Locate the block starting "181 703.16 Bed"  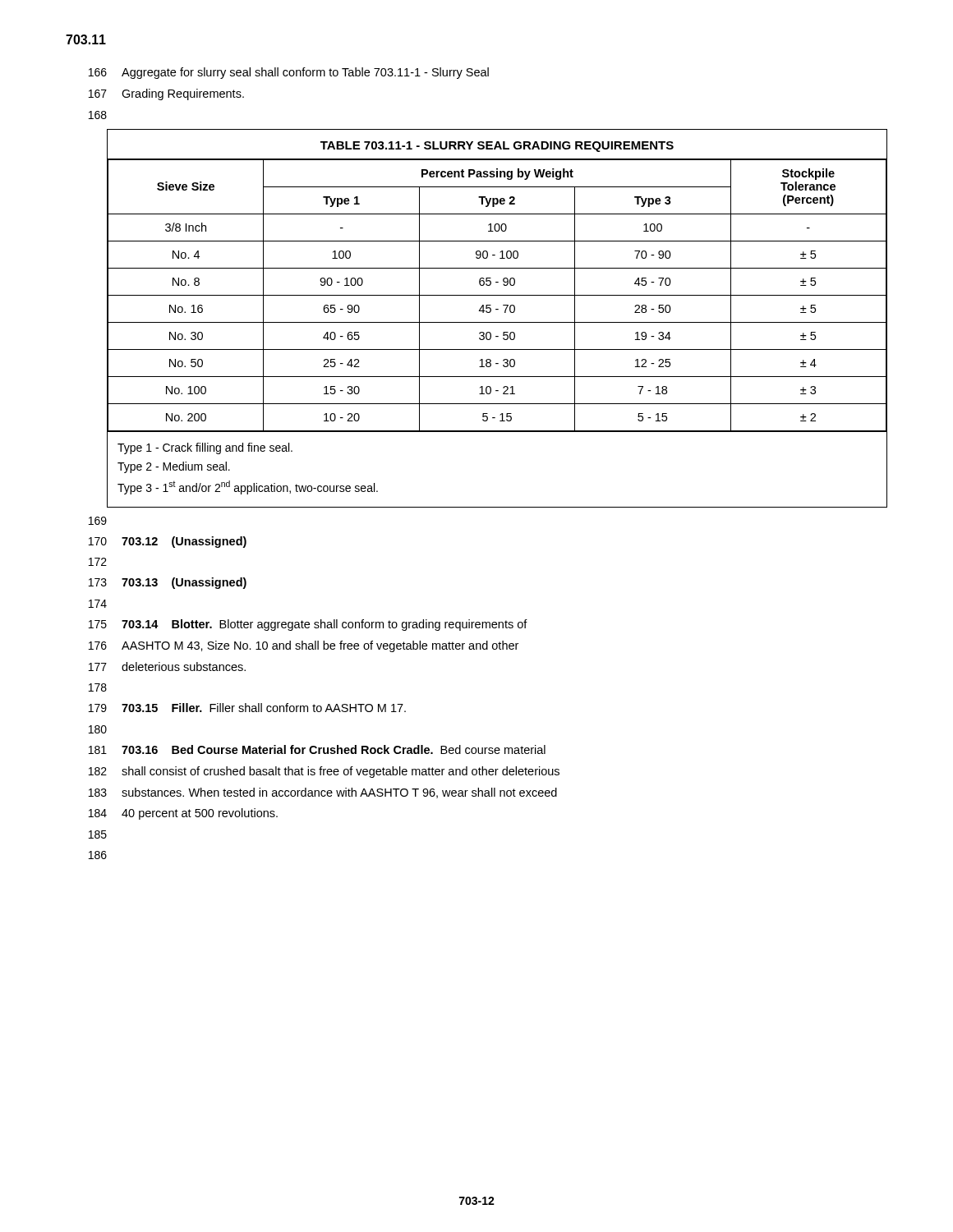pos(476,803)
